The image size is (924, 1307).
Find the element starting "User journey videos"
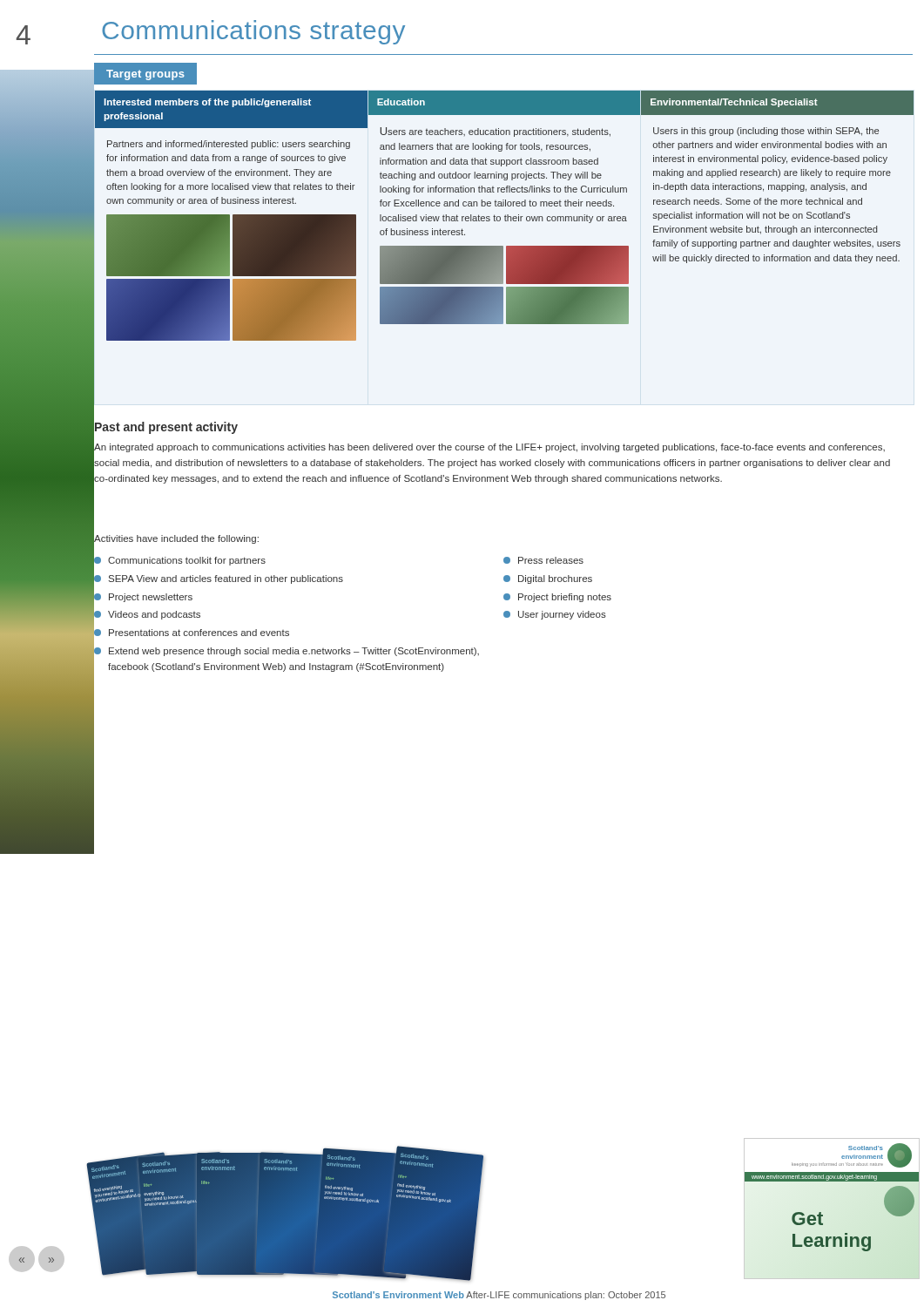point(555,615)
